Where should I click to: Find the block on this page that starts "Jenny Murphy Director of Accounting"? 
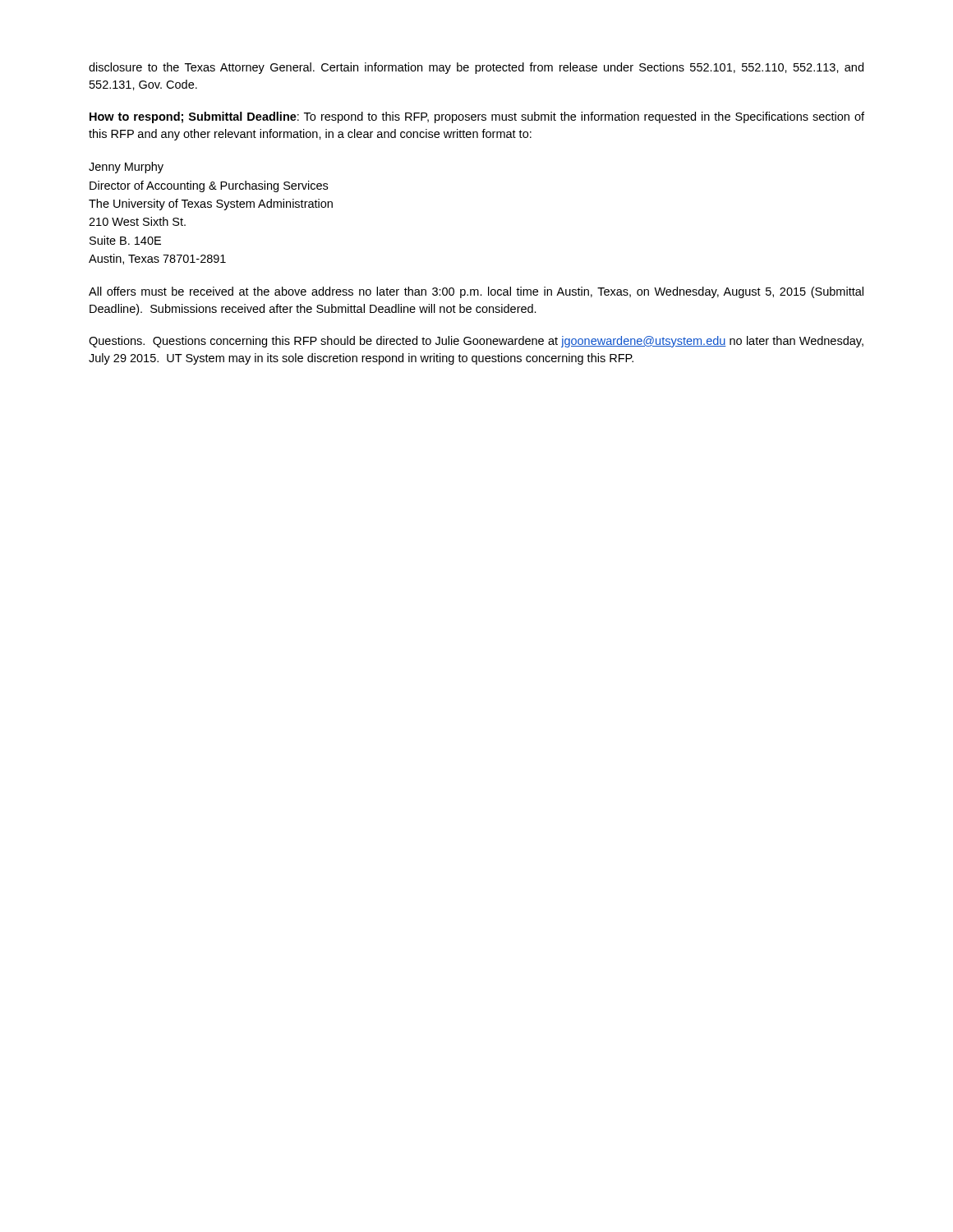(x=211, y=213)
